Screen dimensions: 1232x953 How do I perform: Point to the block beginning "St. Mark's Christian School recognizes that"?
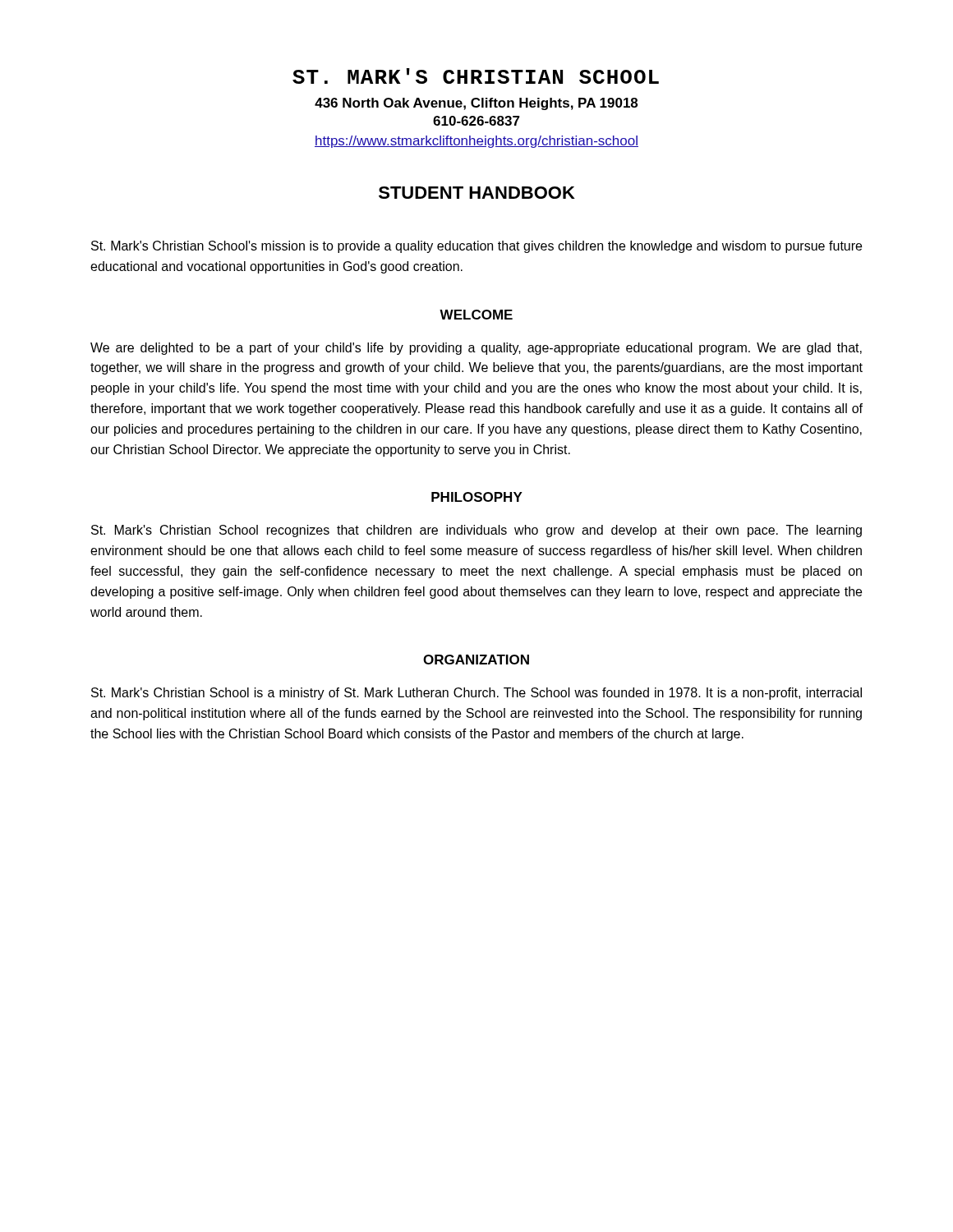tap(476, 571)
